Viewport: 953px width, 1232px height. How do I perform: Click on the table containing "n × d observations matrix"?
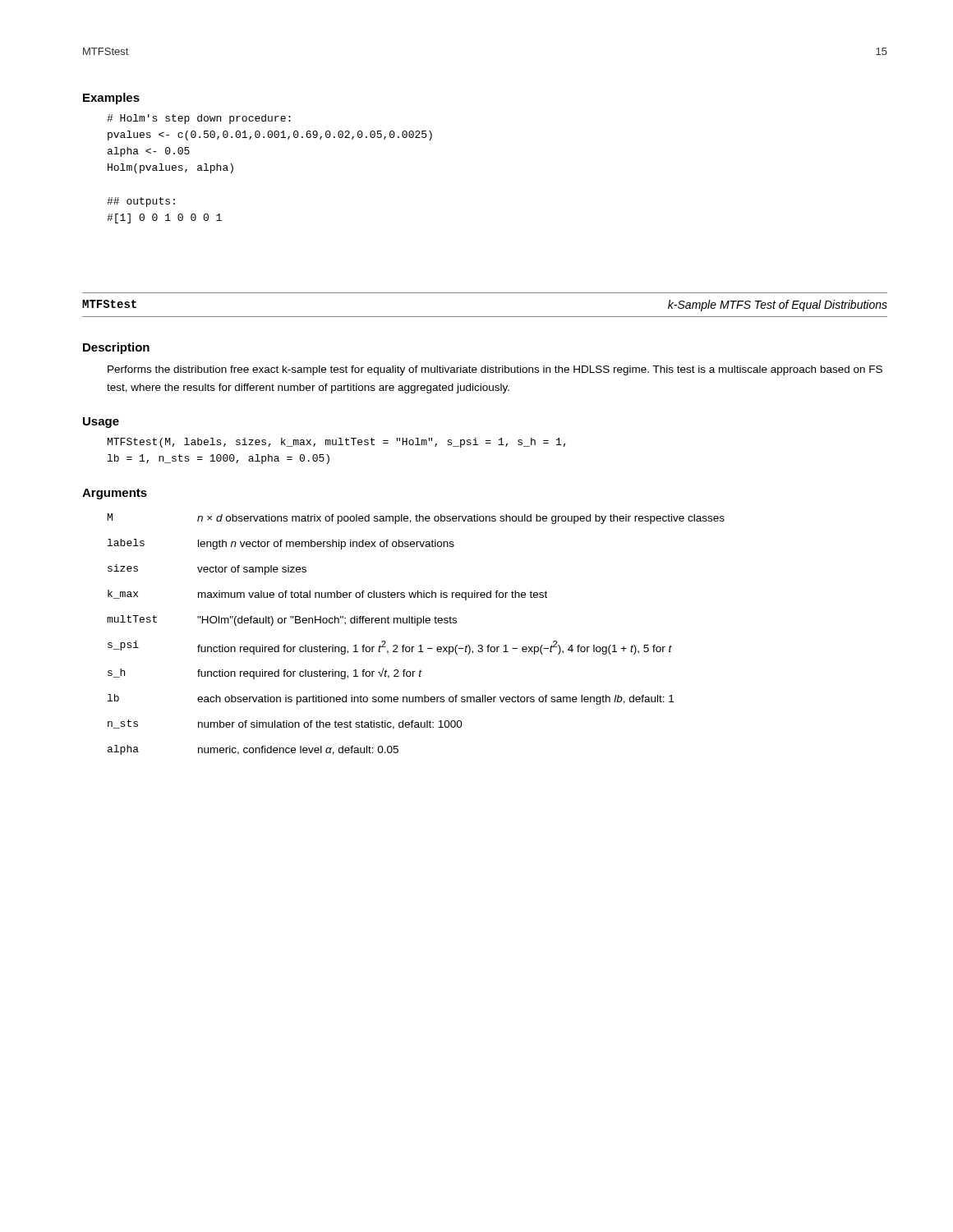coord(485,636)
